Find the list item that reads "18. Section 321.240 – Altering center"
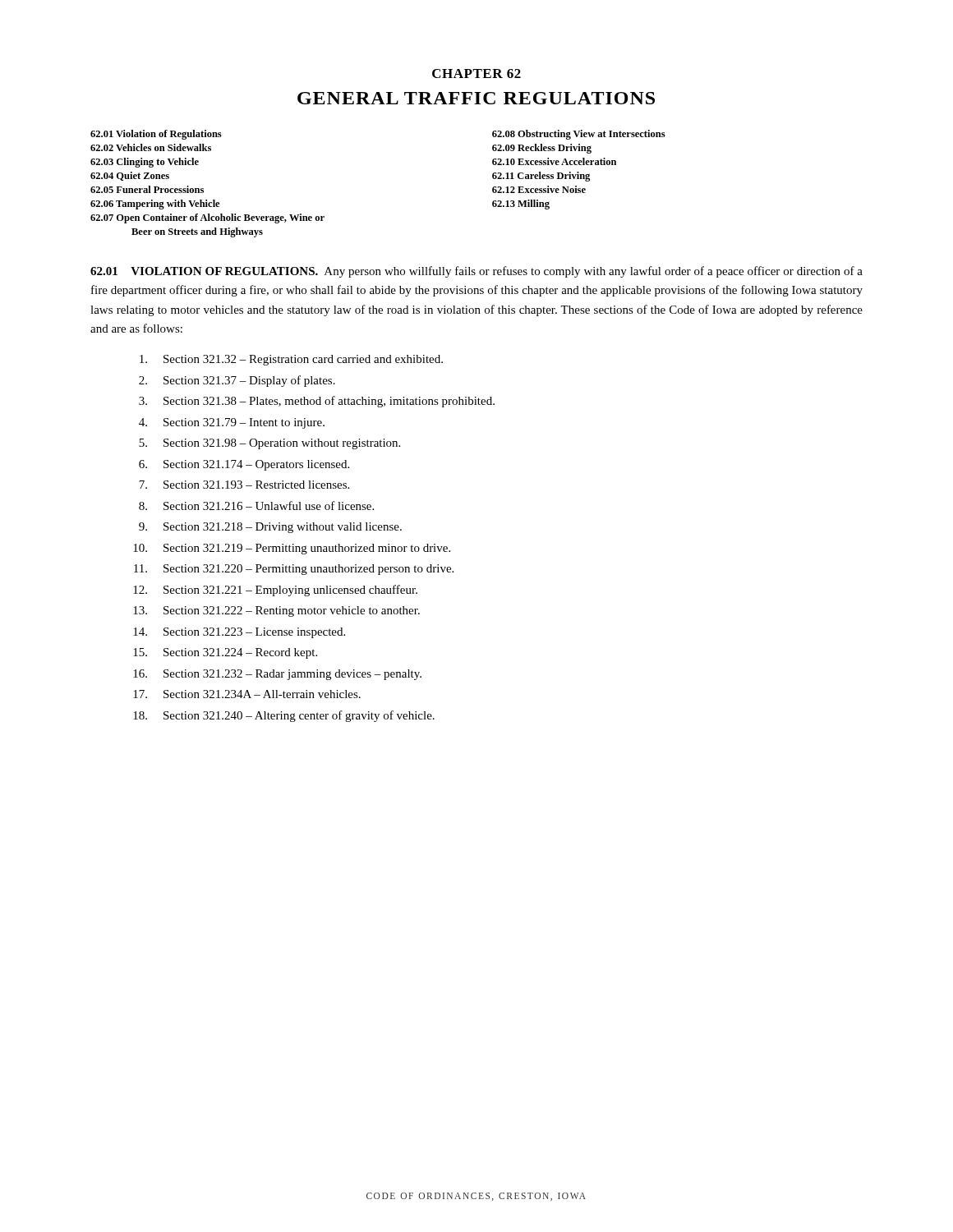The height and width of the screenshot is (1232, 953). click(x=284, y=716)
